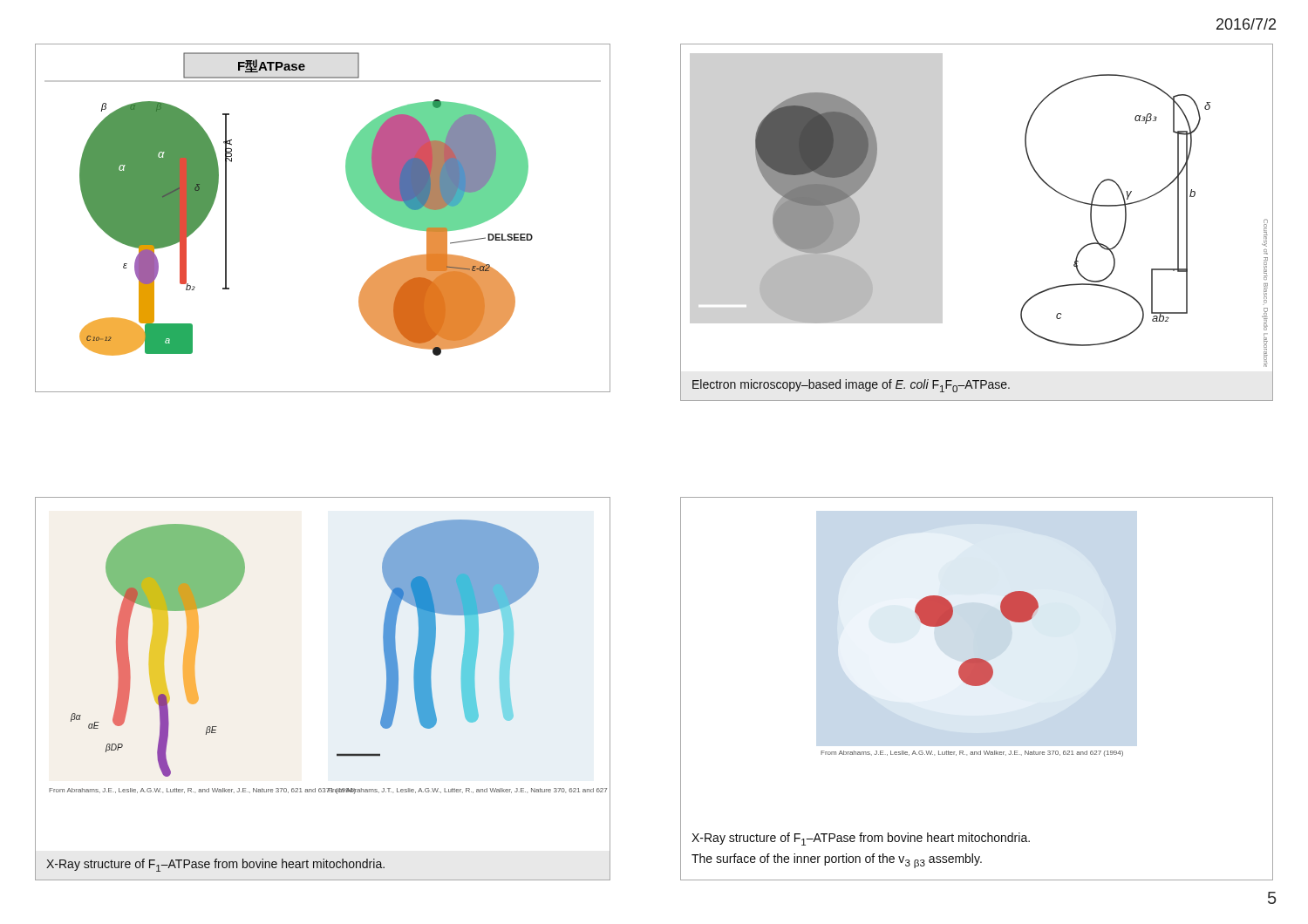
Task: Click on the illustration
Action: pyautogui.click(x=323, y=218)
